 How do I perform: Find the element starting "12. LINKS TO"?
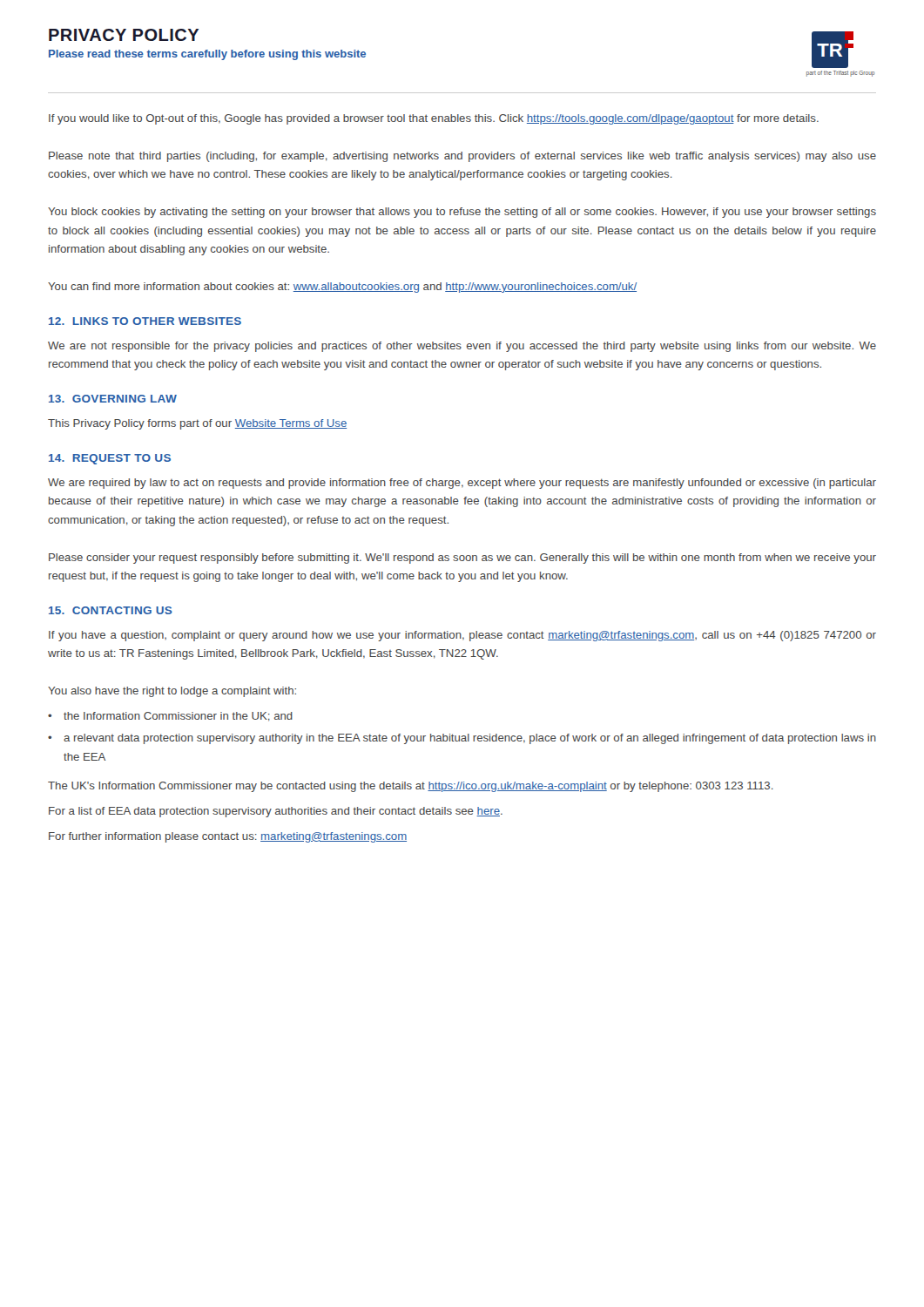pyautogui.click(x=145, y=321)
